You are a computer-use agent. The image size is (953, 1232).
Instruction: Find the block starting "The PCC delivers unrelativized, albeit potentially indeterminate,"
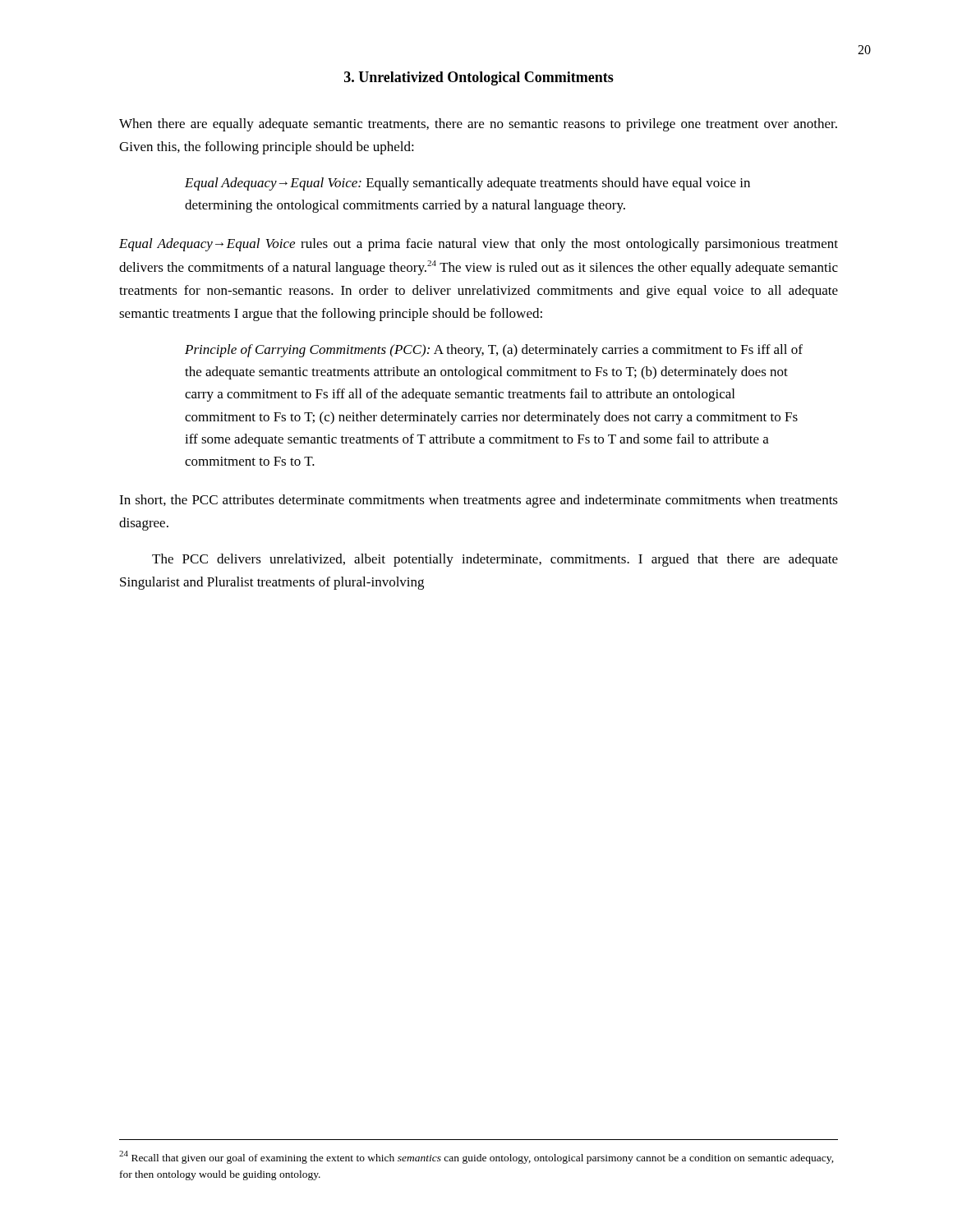(x=479, y=571)
